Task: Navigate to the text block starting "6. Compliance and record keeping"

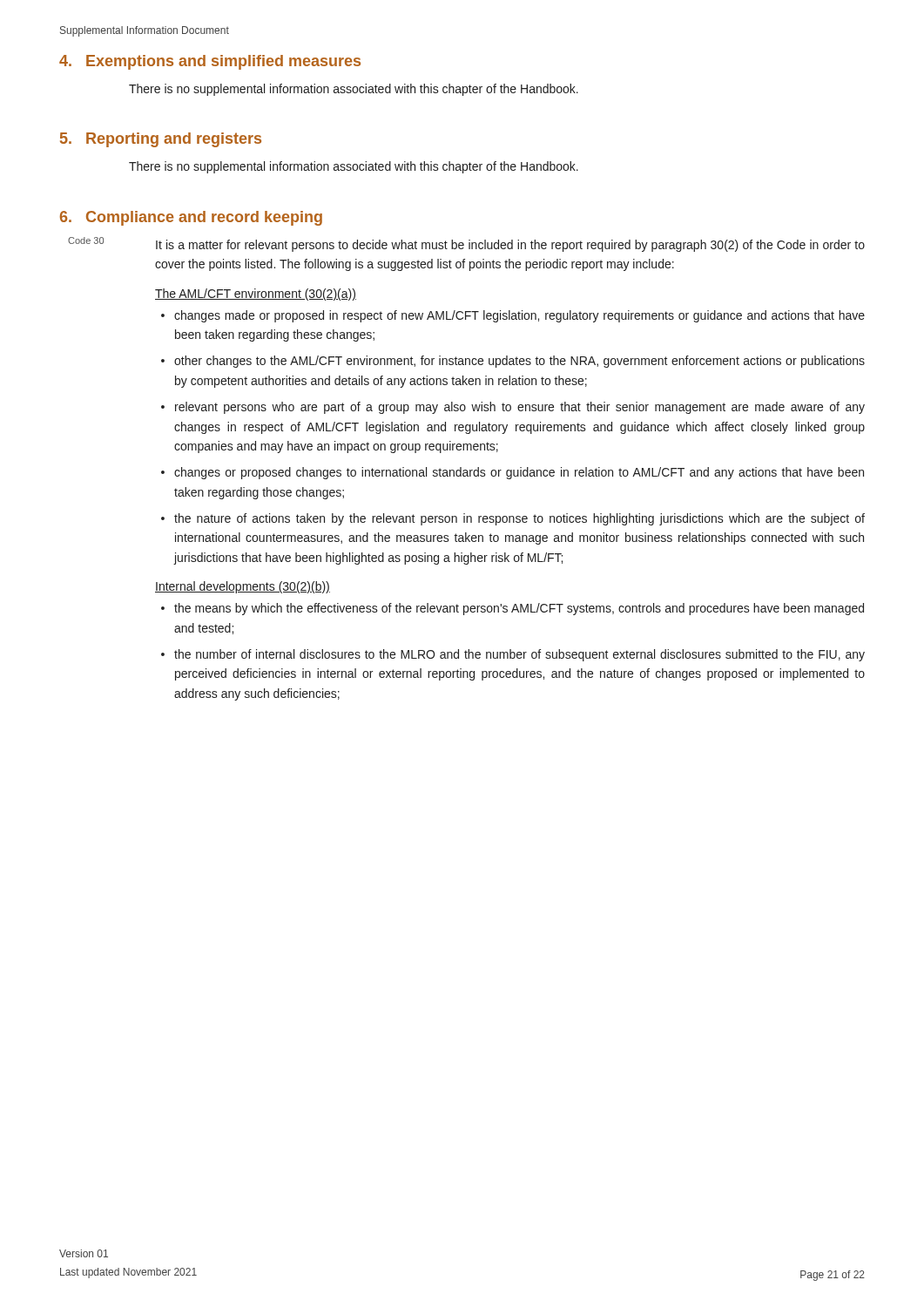Action: click(191, 217)
